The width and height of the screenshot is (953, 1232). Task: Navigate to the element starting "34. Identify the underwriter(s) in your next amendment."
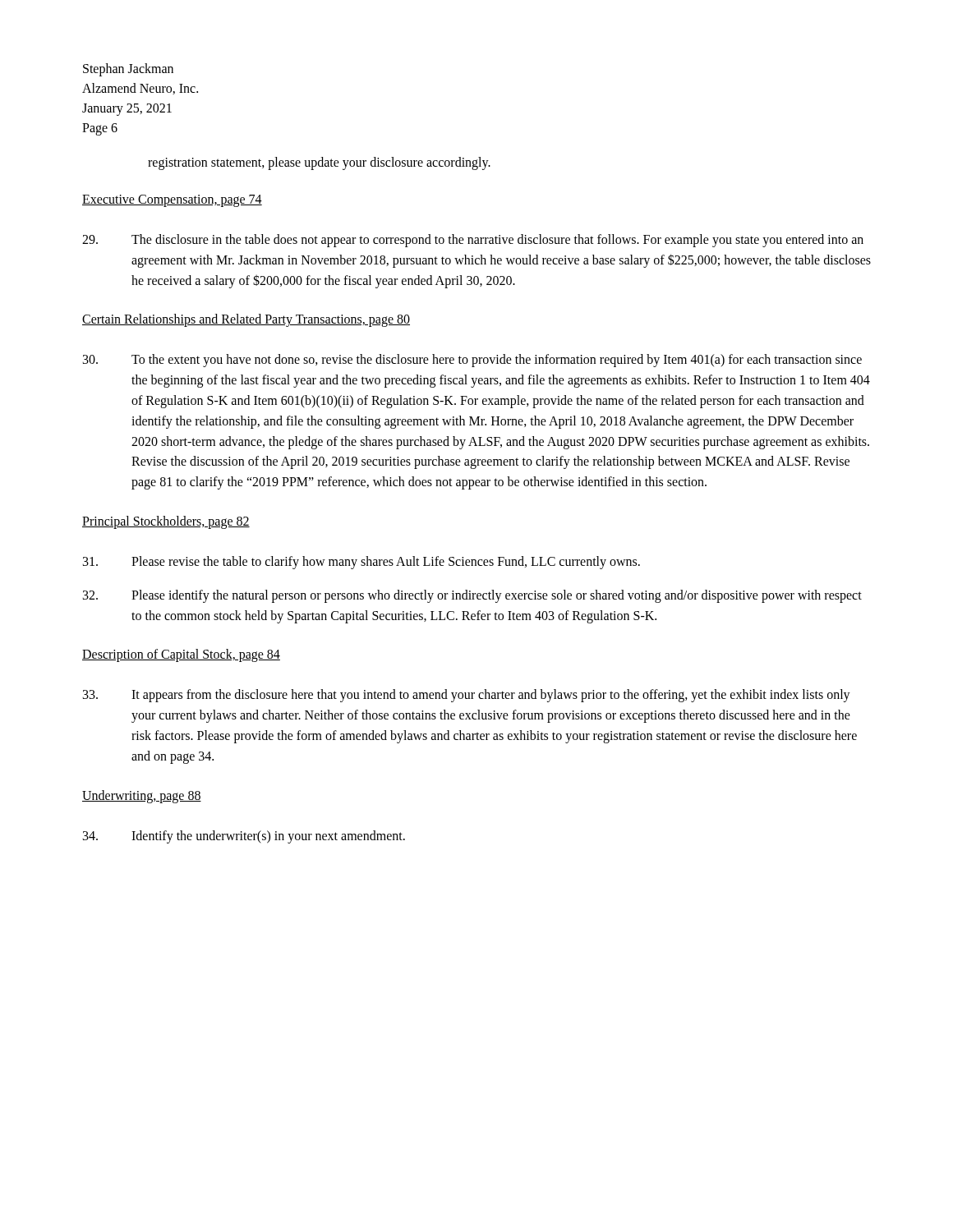[x=244, y=837]
